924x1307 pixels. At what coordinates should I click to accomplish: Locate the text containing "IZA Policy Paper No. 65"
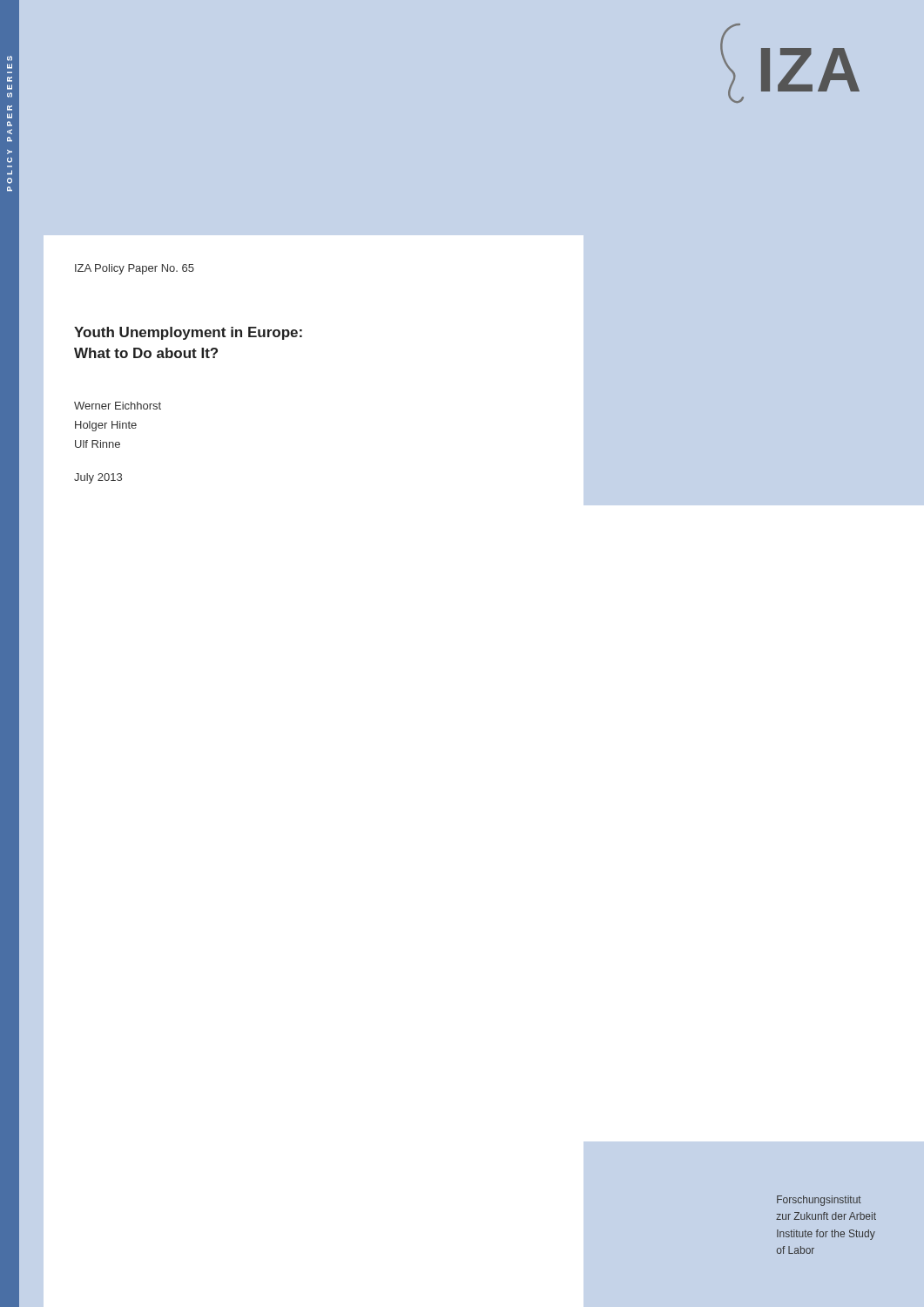tap(134, 268)
